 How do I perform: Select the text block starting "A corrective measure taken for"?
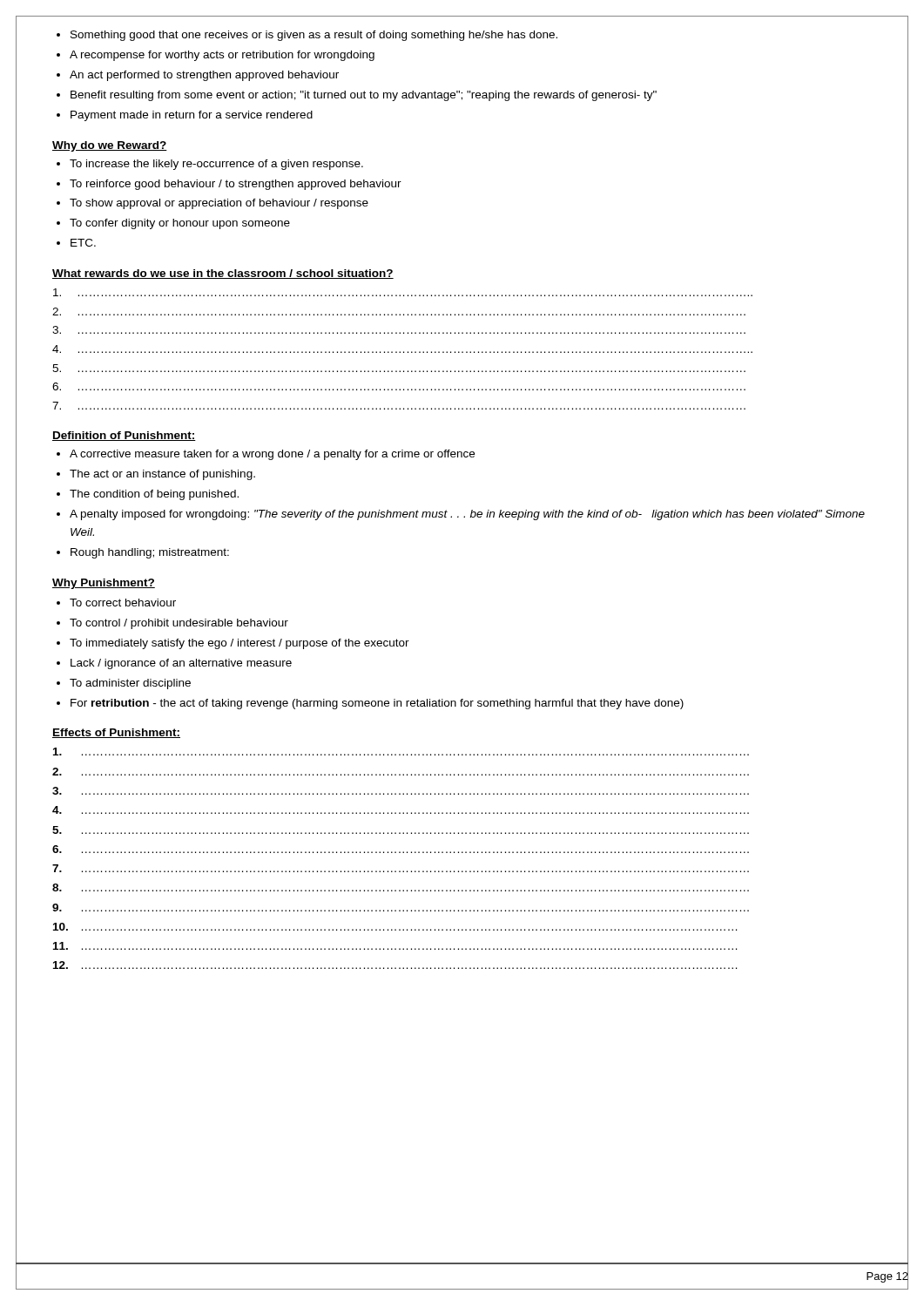[x=470, y=455]
